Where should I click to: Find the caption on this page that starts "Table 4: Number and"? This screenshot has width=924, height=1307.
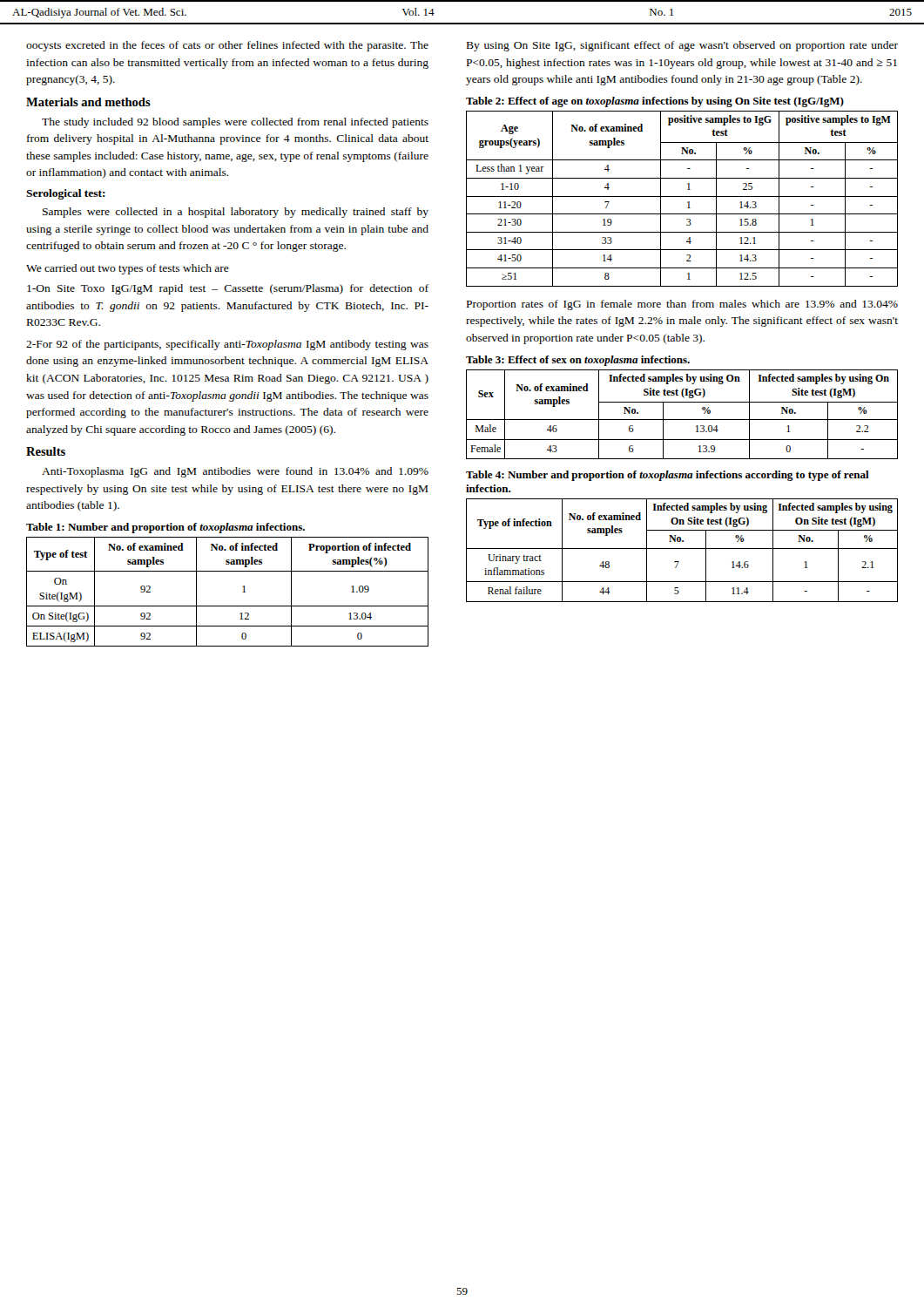coord(667,482)
